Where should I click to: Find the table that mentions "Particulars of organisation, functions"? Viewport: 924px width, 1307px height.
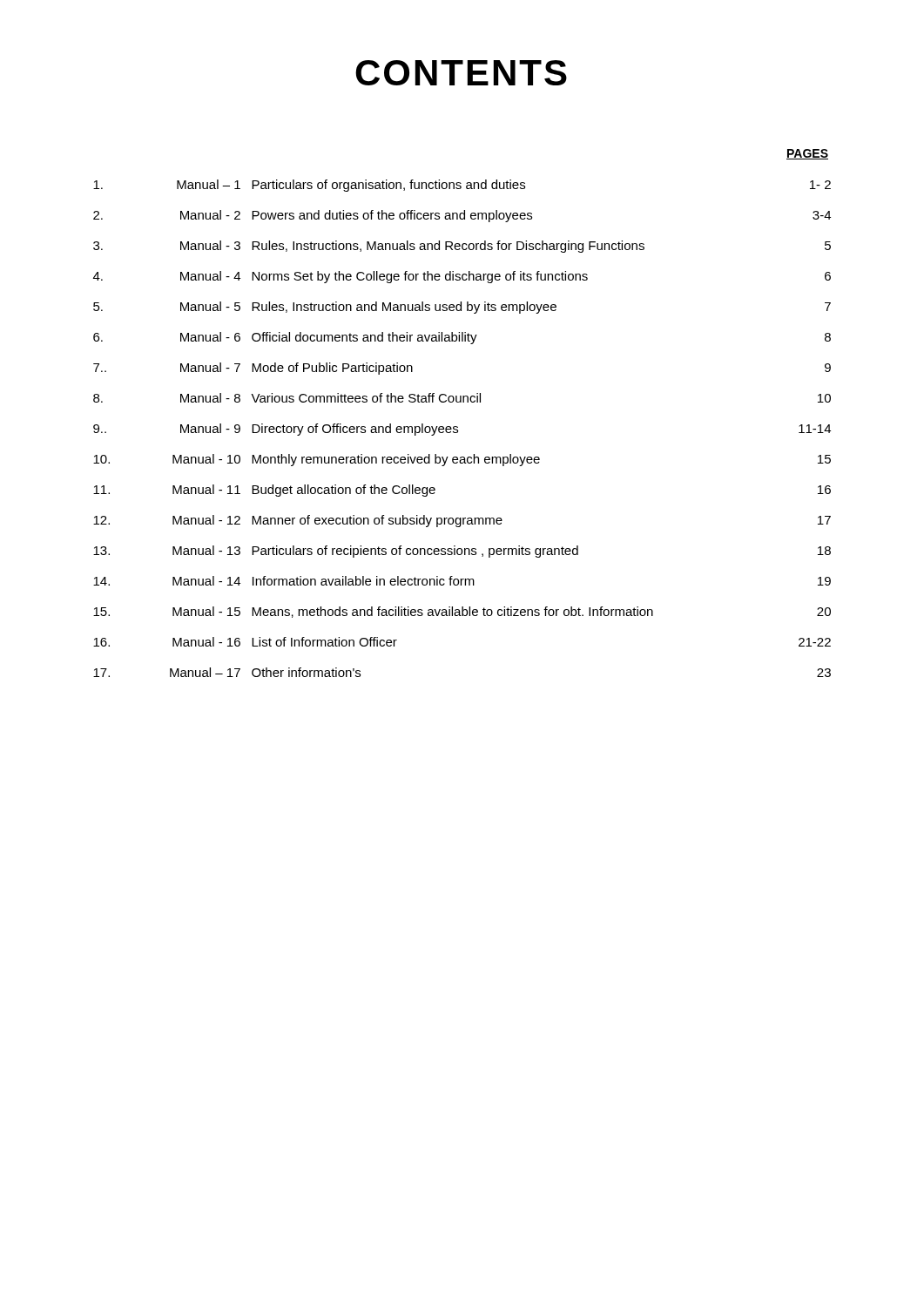462,428
